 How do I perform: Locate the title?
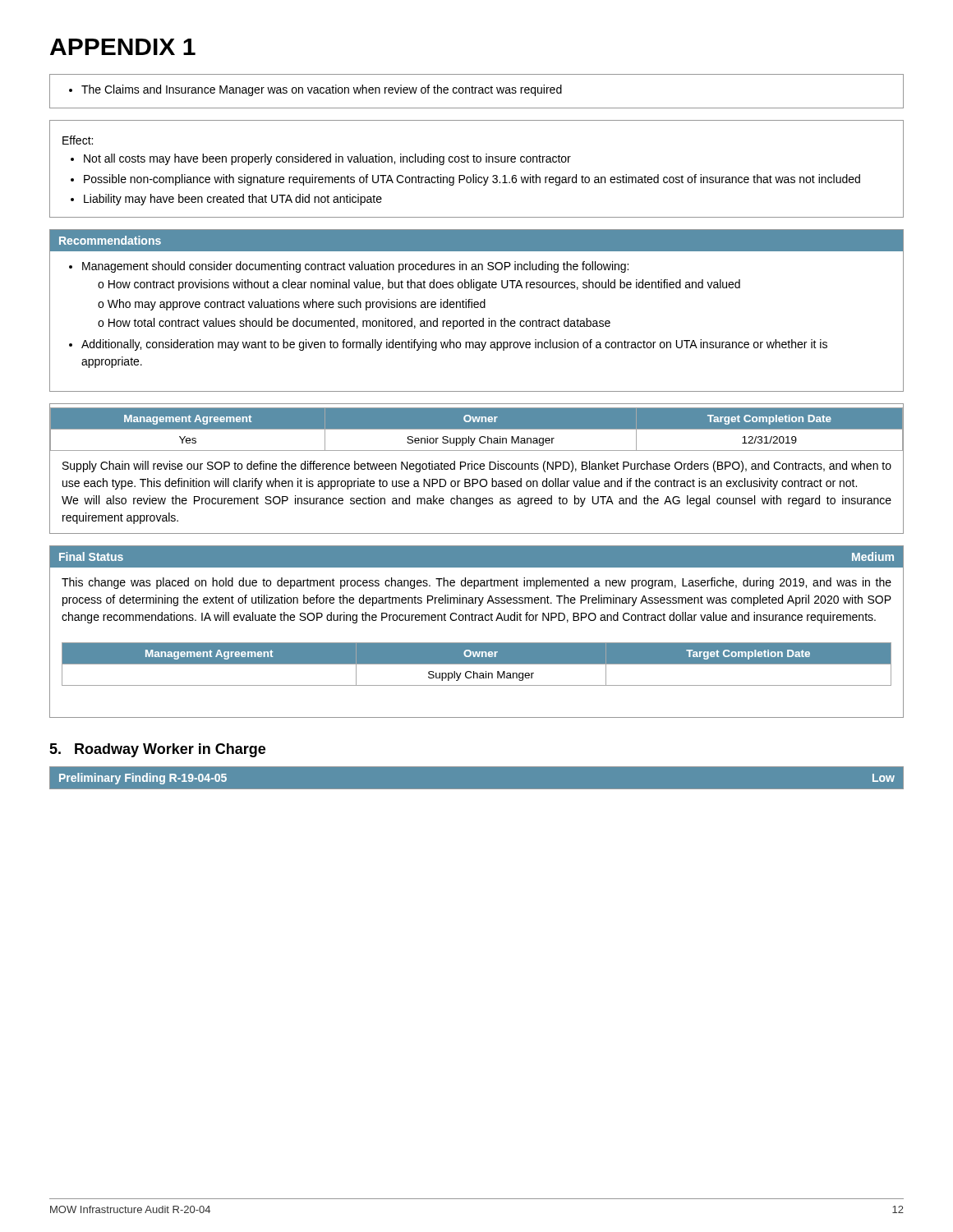[123, 46]
